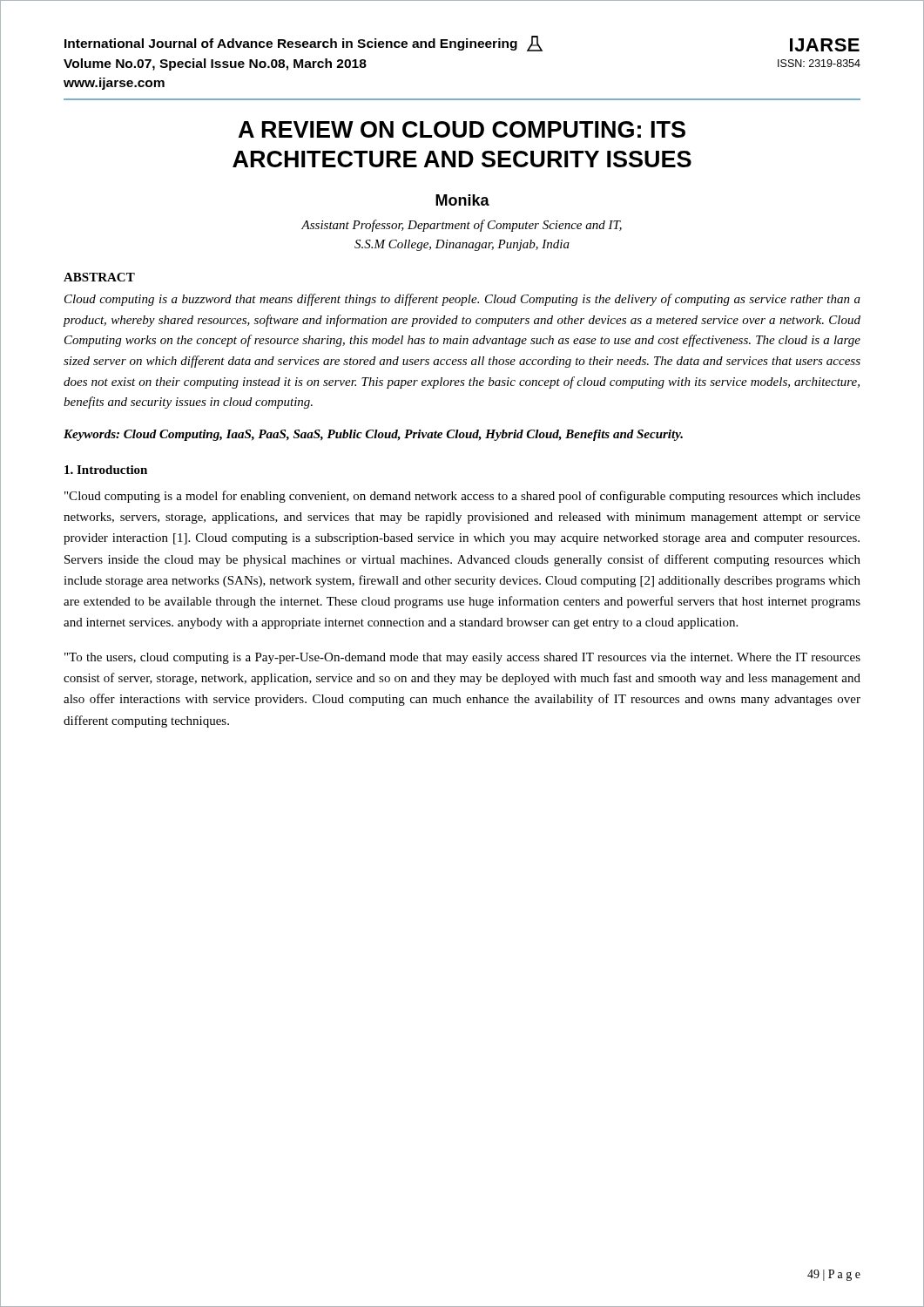Find the element starting "Keywords: Cloud Computing, IaaS, PaaS, SaaS, Public Cloud,"

pos(374,434)
